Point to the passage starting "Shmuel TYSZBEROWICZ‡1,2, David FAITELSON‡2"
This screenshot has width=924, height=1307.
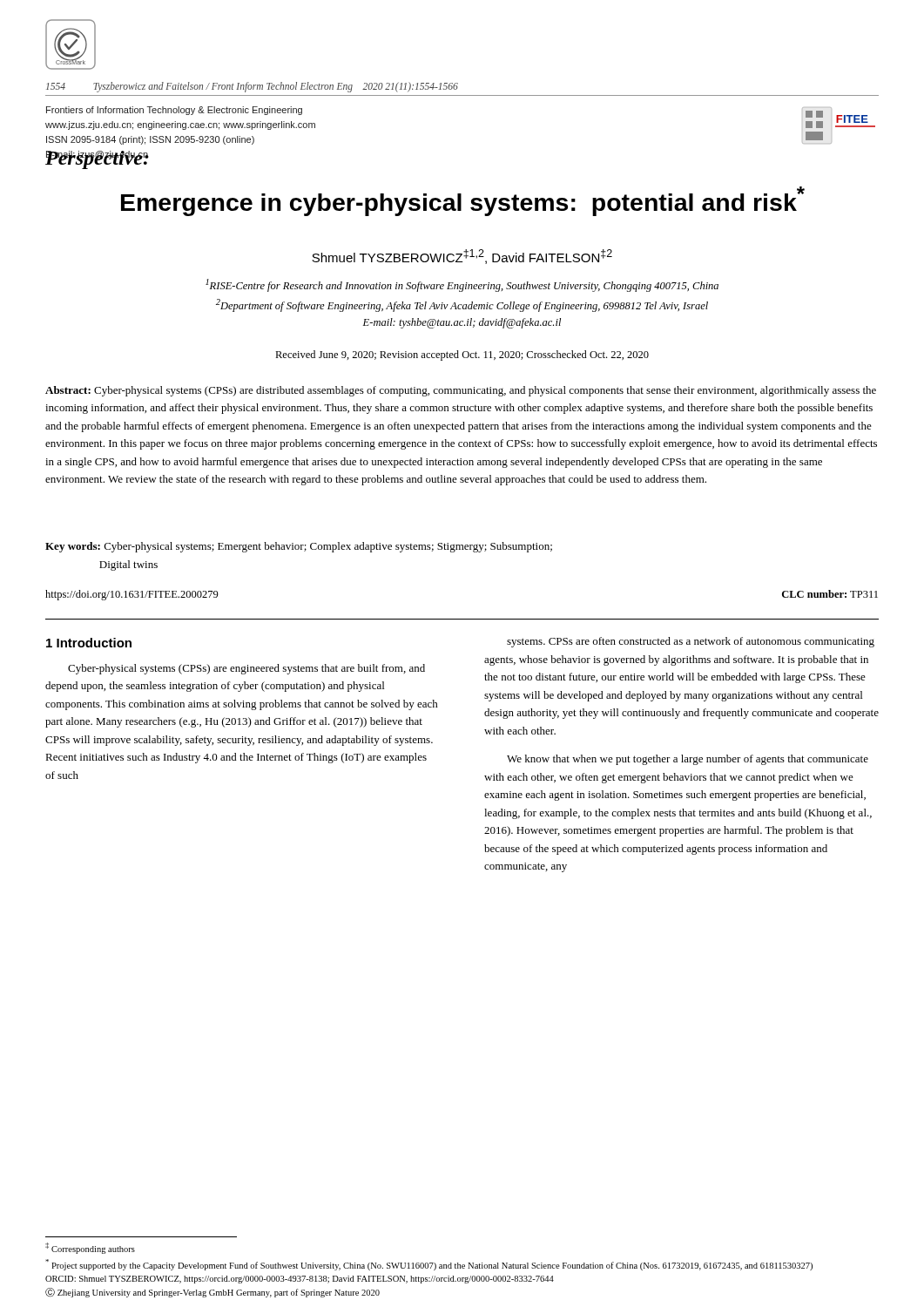point(462,256)
